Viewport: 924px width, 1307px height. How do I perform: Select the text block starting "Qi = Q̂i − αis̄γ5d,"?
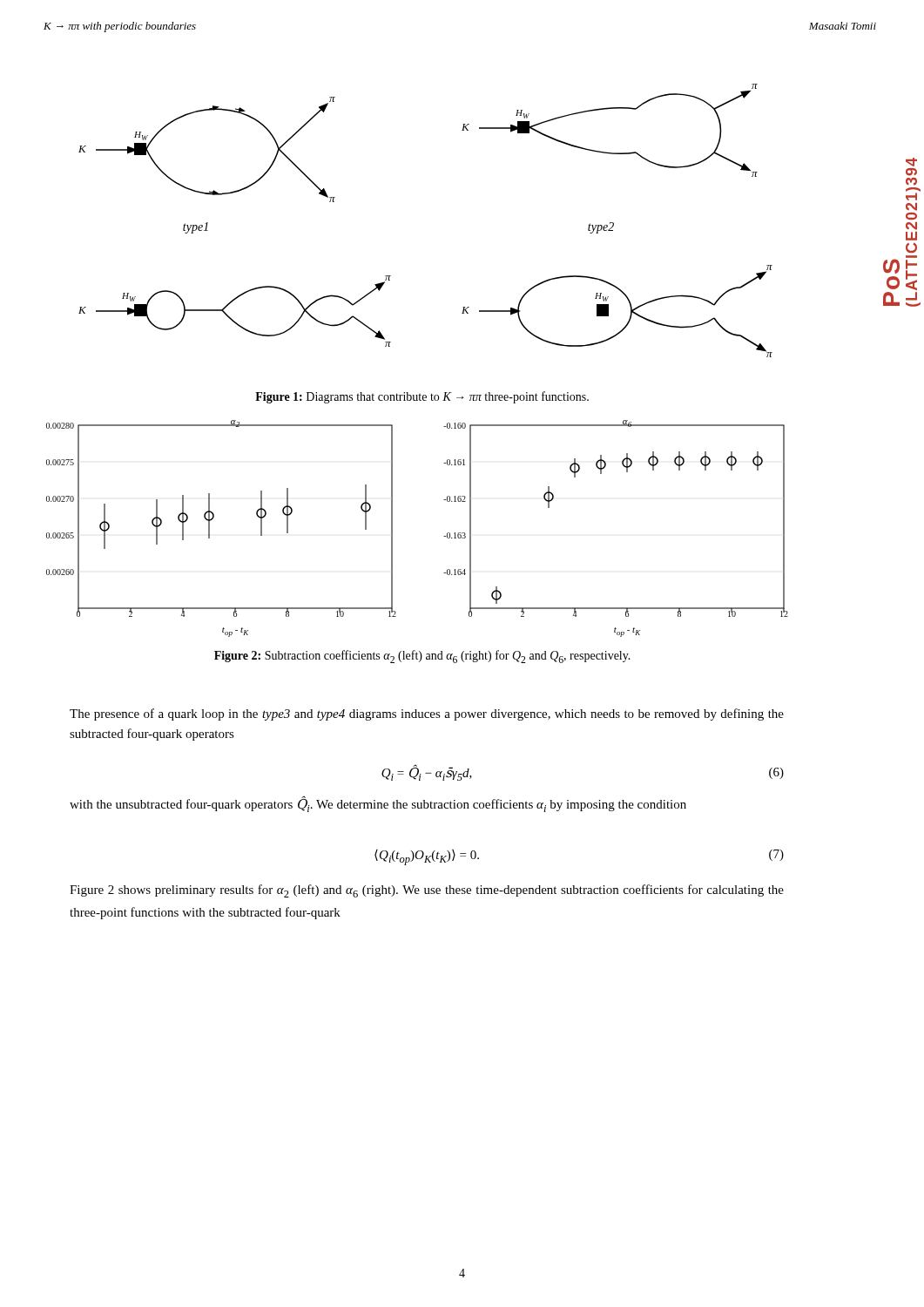pyautogui.click(x=417, y=773)
